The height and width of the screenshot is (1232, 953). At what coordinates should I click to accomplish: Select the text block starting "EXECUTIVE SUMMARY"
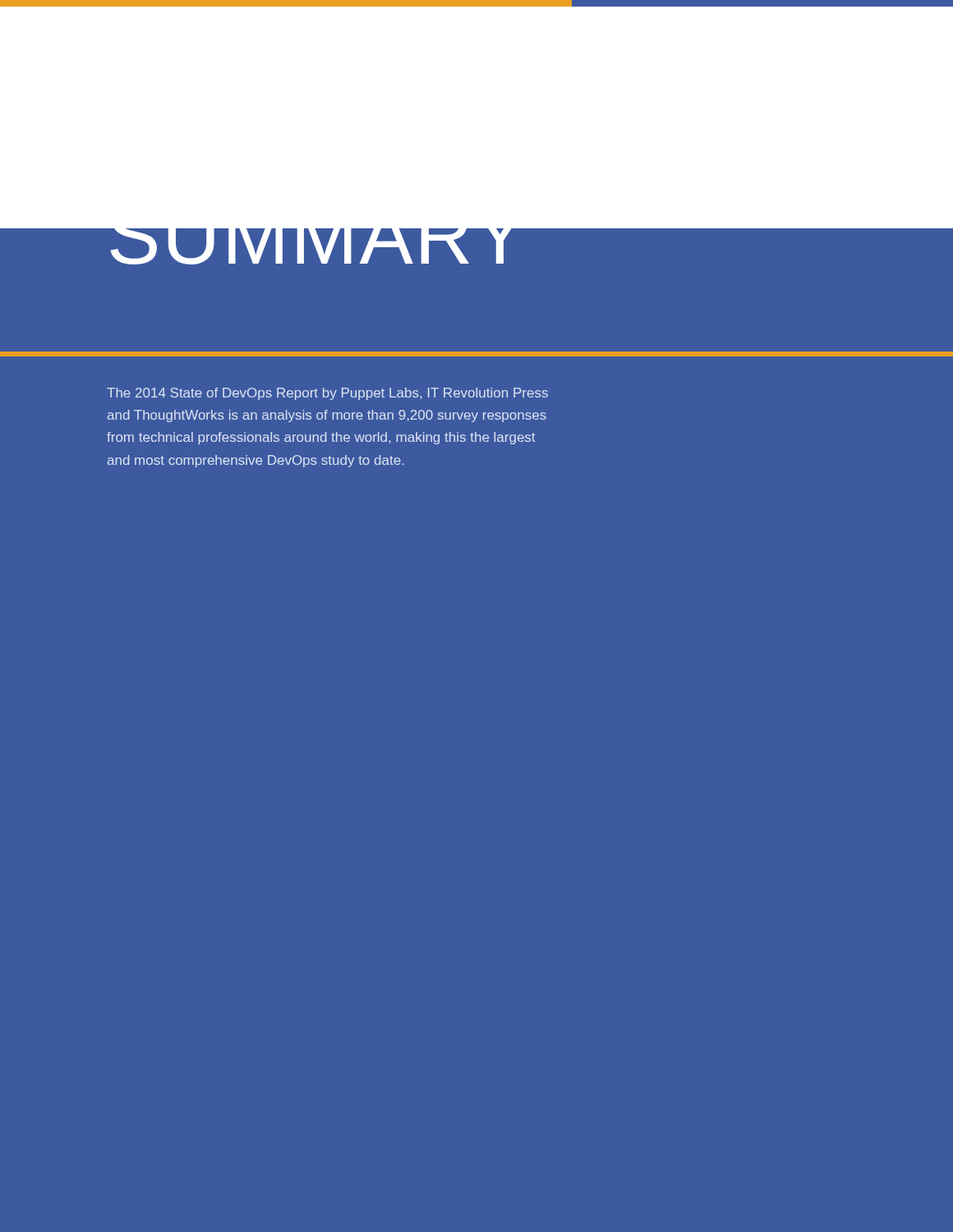click(476, 252)
